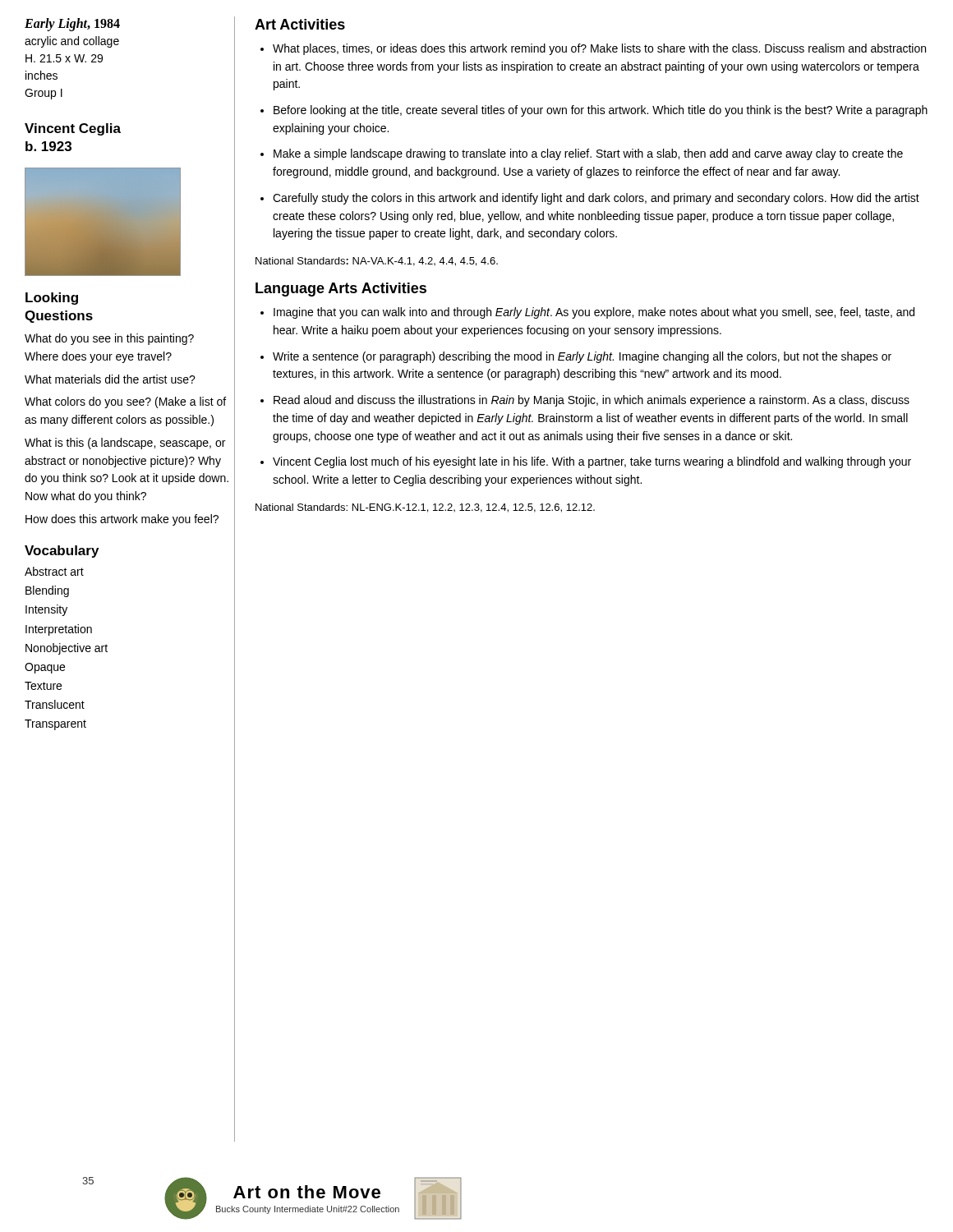Point to the passage starting "Read aloud and discuss the illustrations in"
This screenshot has width=953, height=1232.
click(x=591, y=418)
